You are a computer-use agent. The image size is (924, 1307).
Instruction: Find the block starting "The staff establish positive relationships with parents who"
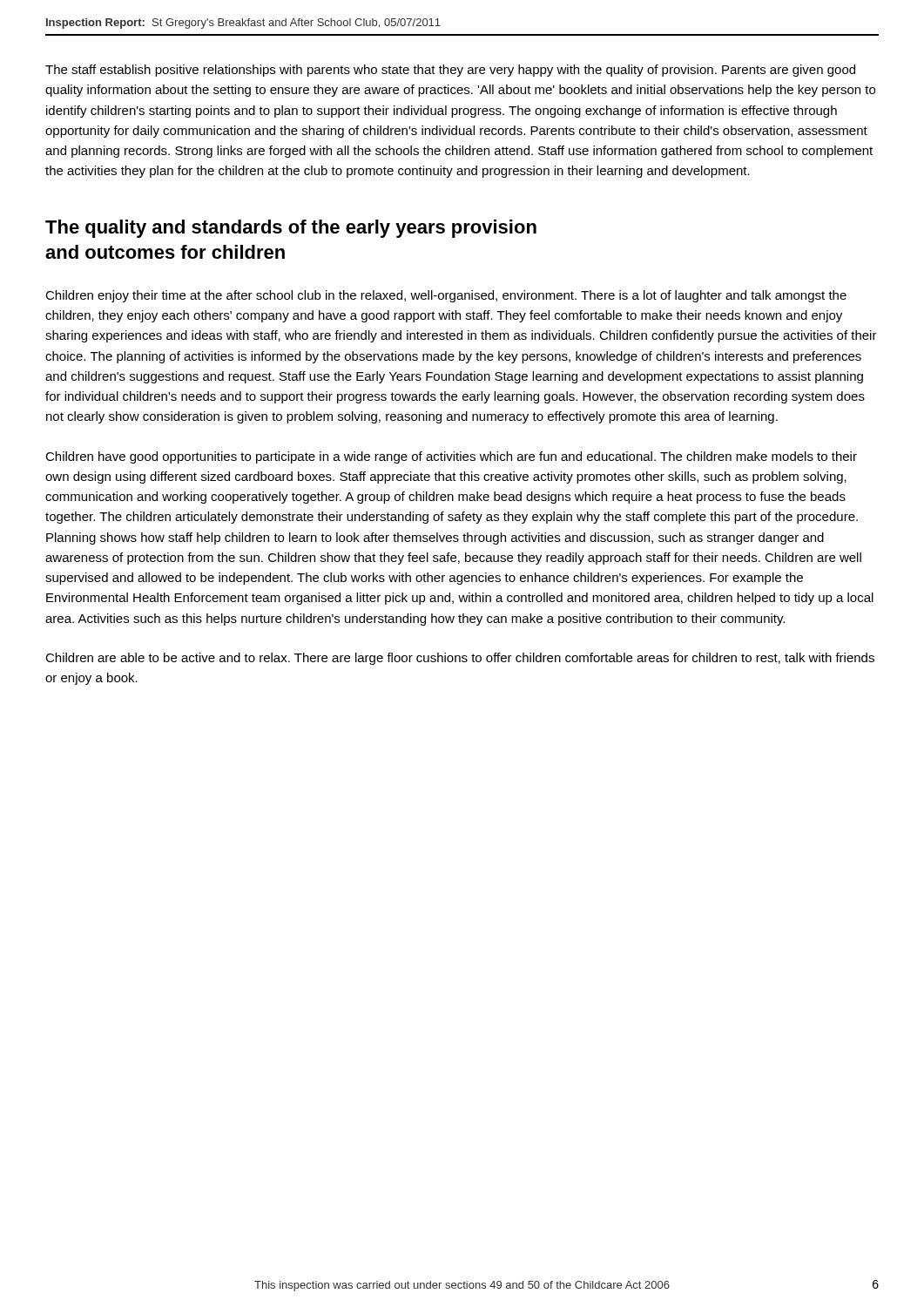461,120
